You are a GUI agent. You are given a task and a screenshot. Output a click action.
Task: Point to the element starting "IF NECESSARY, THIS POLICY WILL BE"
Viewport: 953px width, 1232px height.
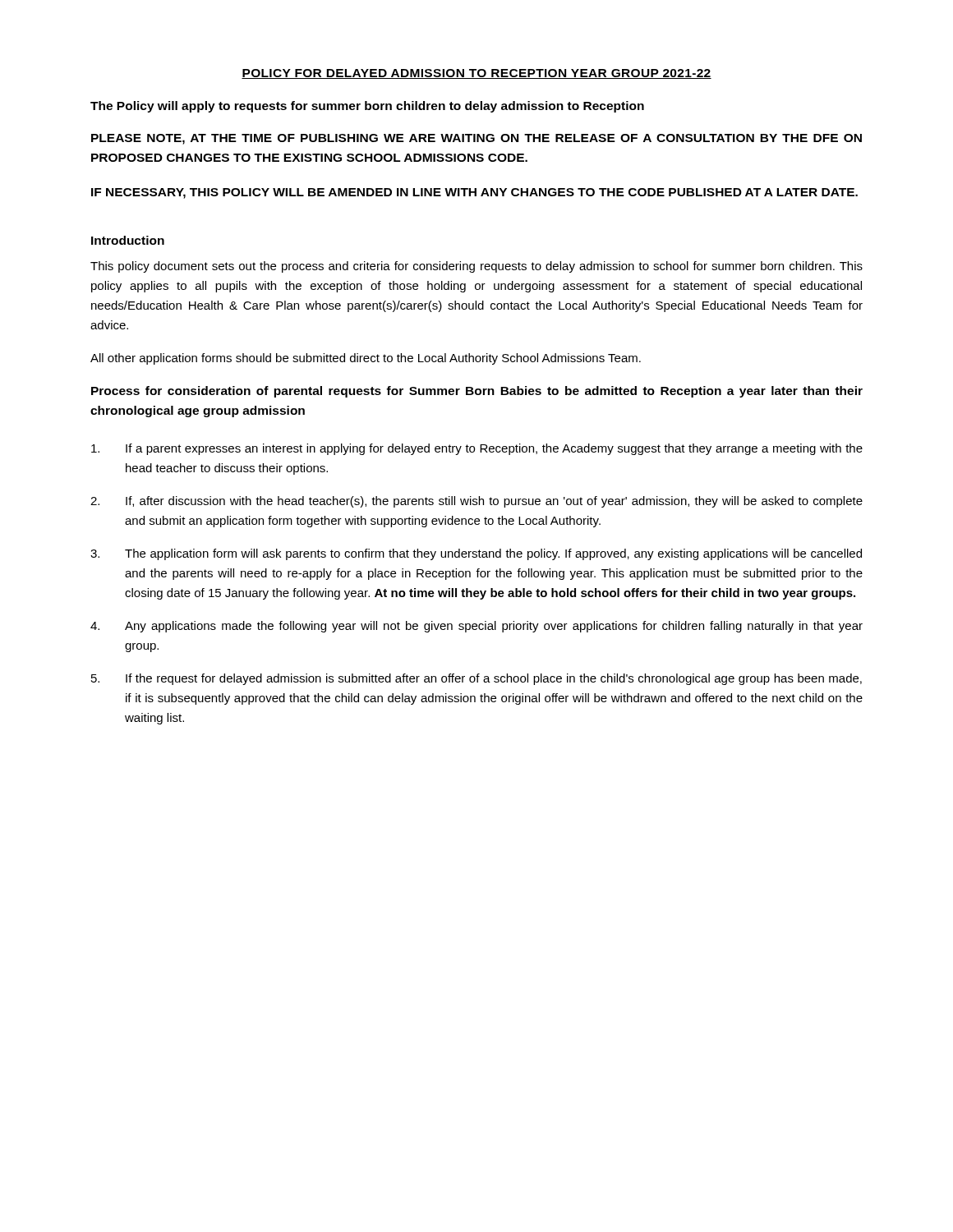476,192
